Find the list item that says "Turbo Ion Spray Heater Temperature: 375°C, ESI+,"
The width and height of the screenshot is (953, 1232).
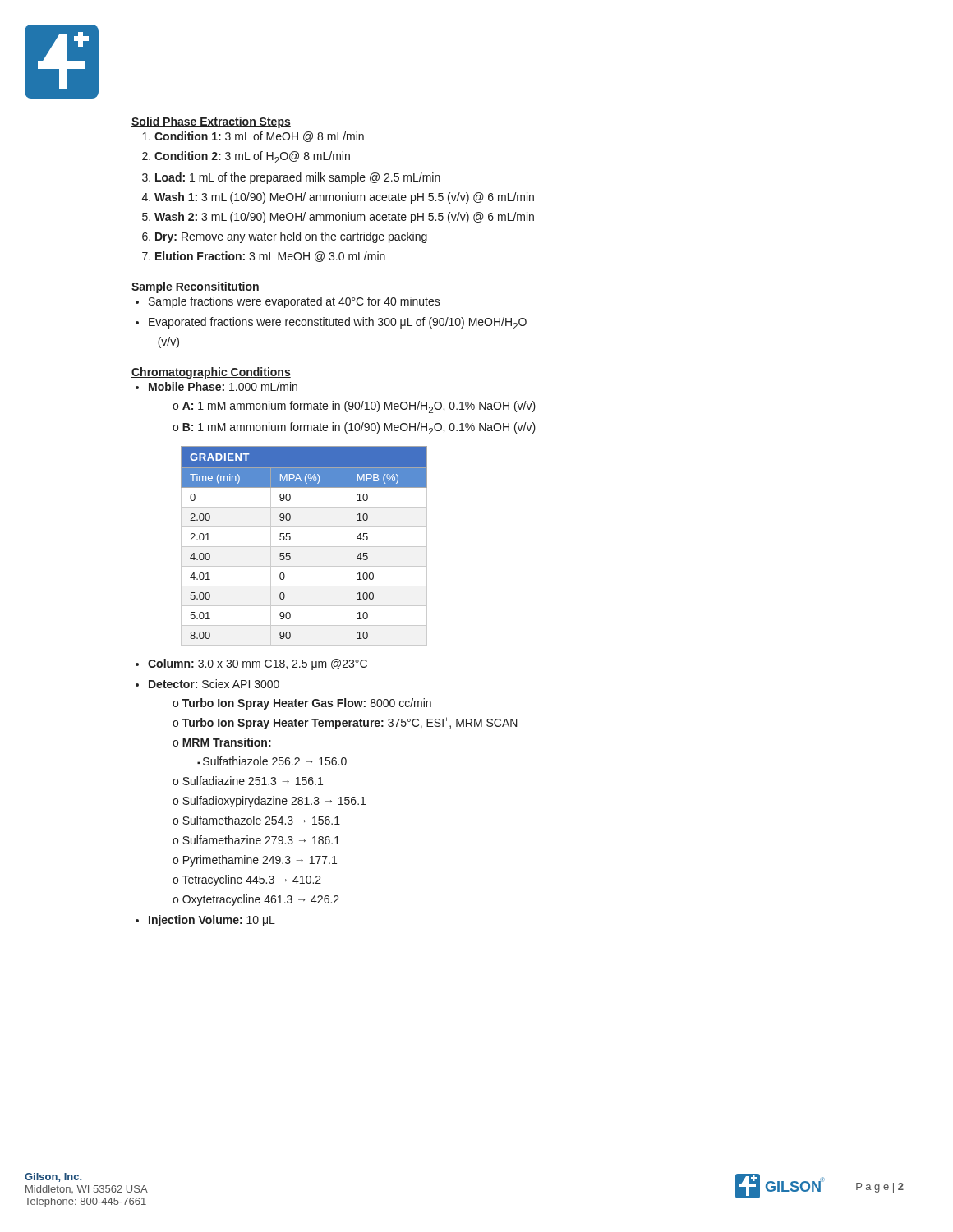pos(350,723)
